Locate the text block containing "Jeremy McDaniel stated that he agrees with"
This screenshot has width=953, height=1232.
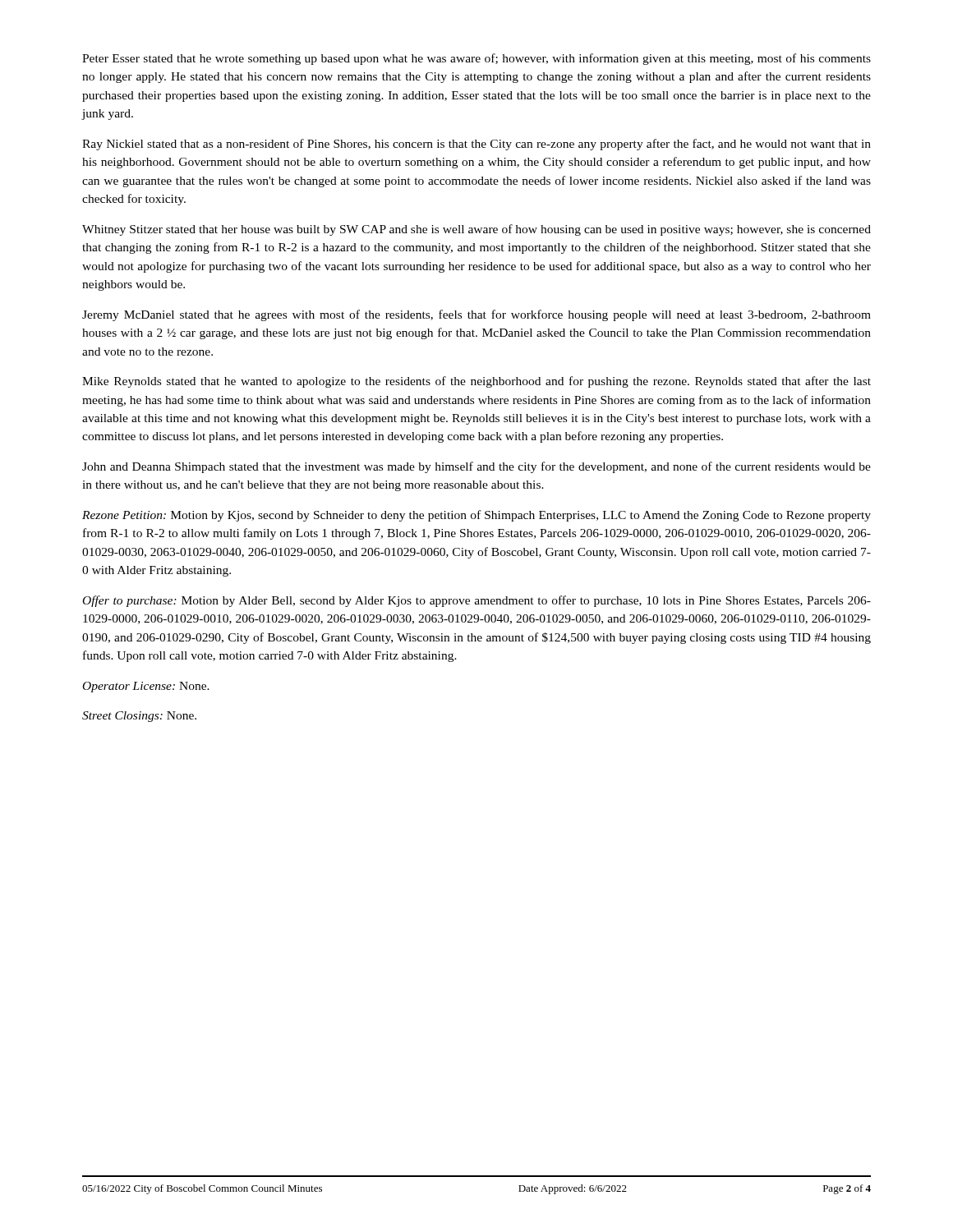coord(476,332)
